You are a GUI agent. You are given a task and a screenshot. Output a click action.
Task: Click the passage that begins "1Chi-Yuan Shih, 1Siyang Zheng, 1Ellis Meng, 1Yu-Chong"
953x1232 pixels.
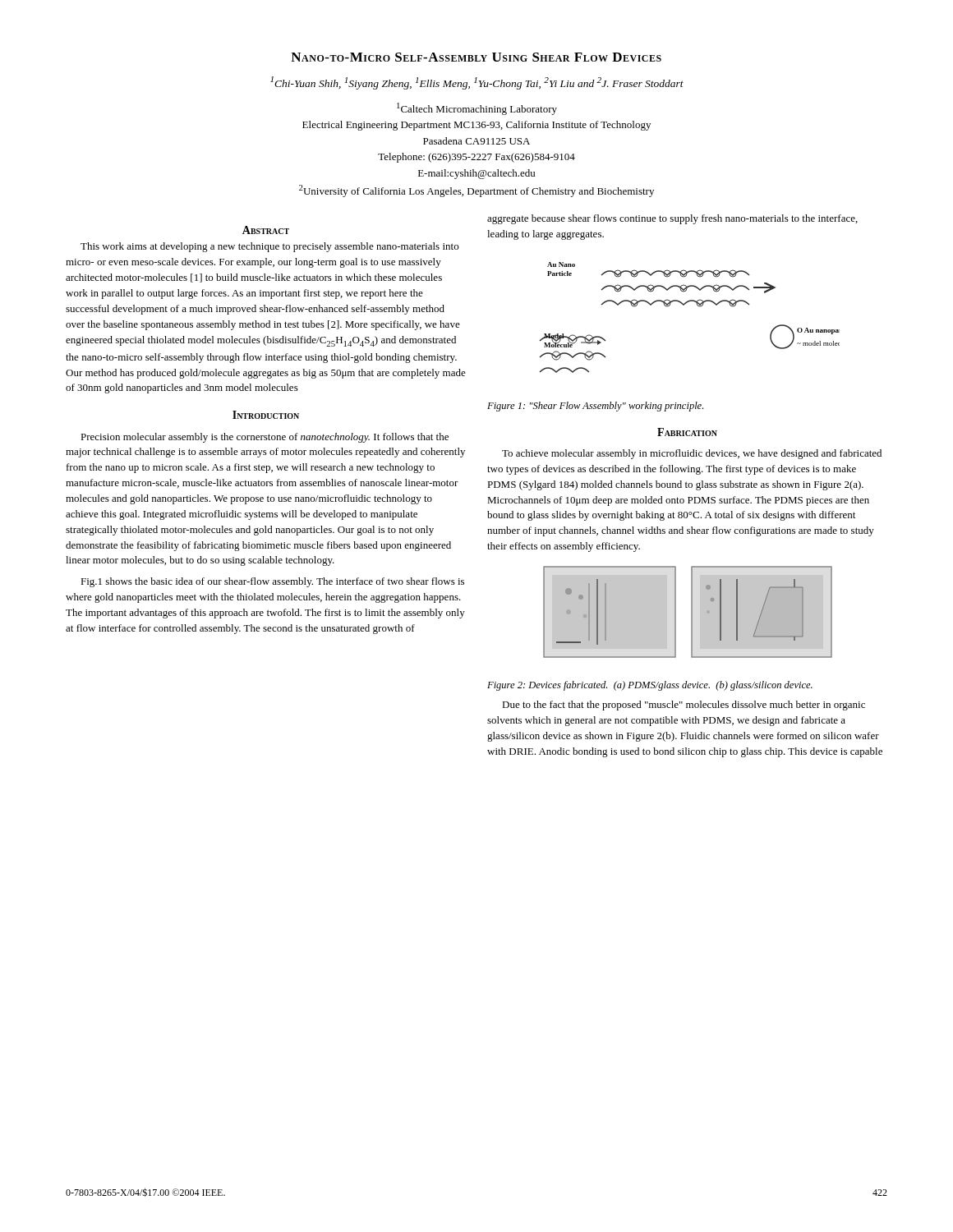coord(476,81)
